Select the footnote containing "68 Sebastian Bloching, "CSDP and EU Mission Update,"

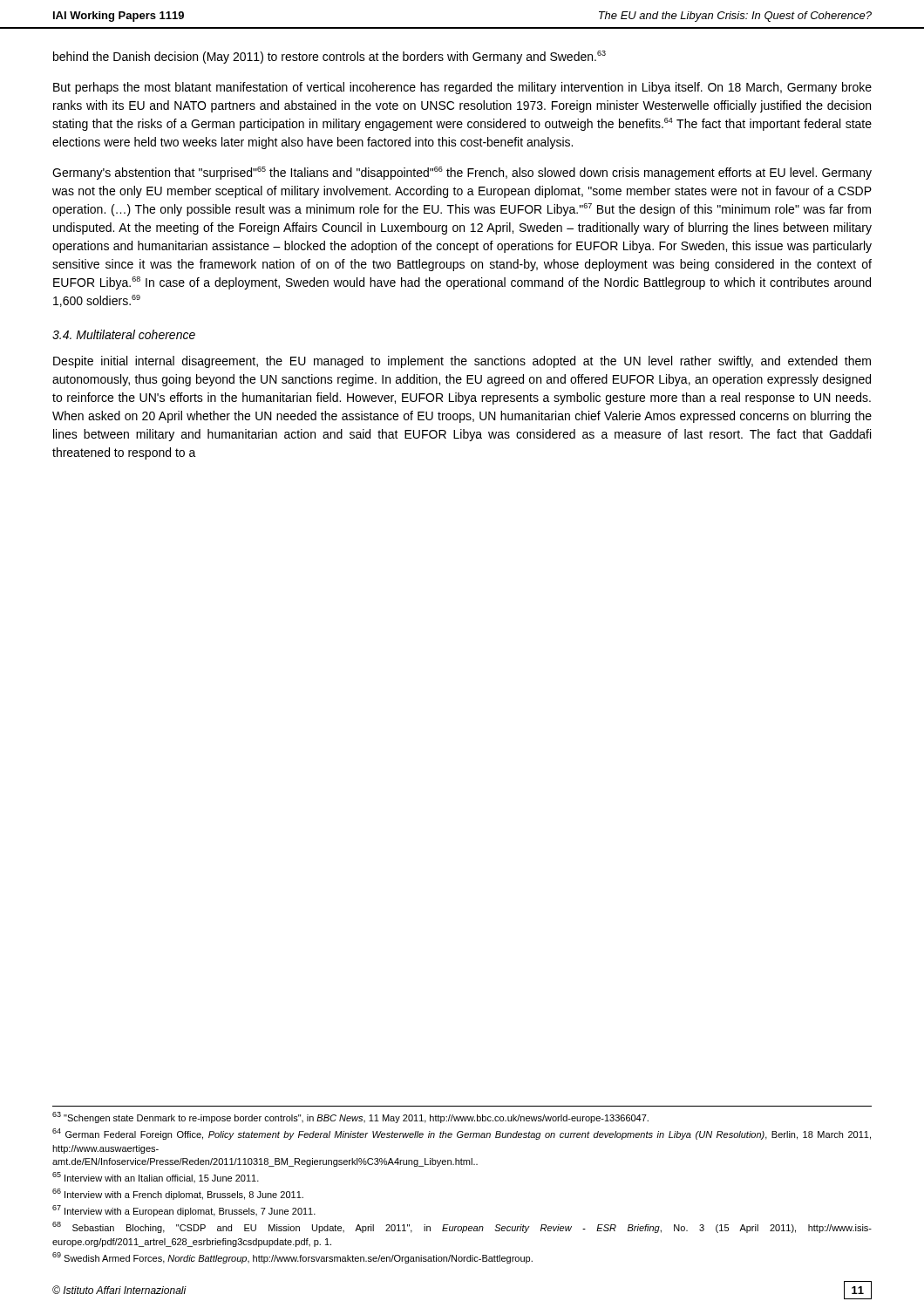[462, 1234]
